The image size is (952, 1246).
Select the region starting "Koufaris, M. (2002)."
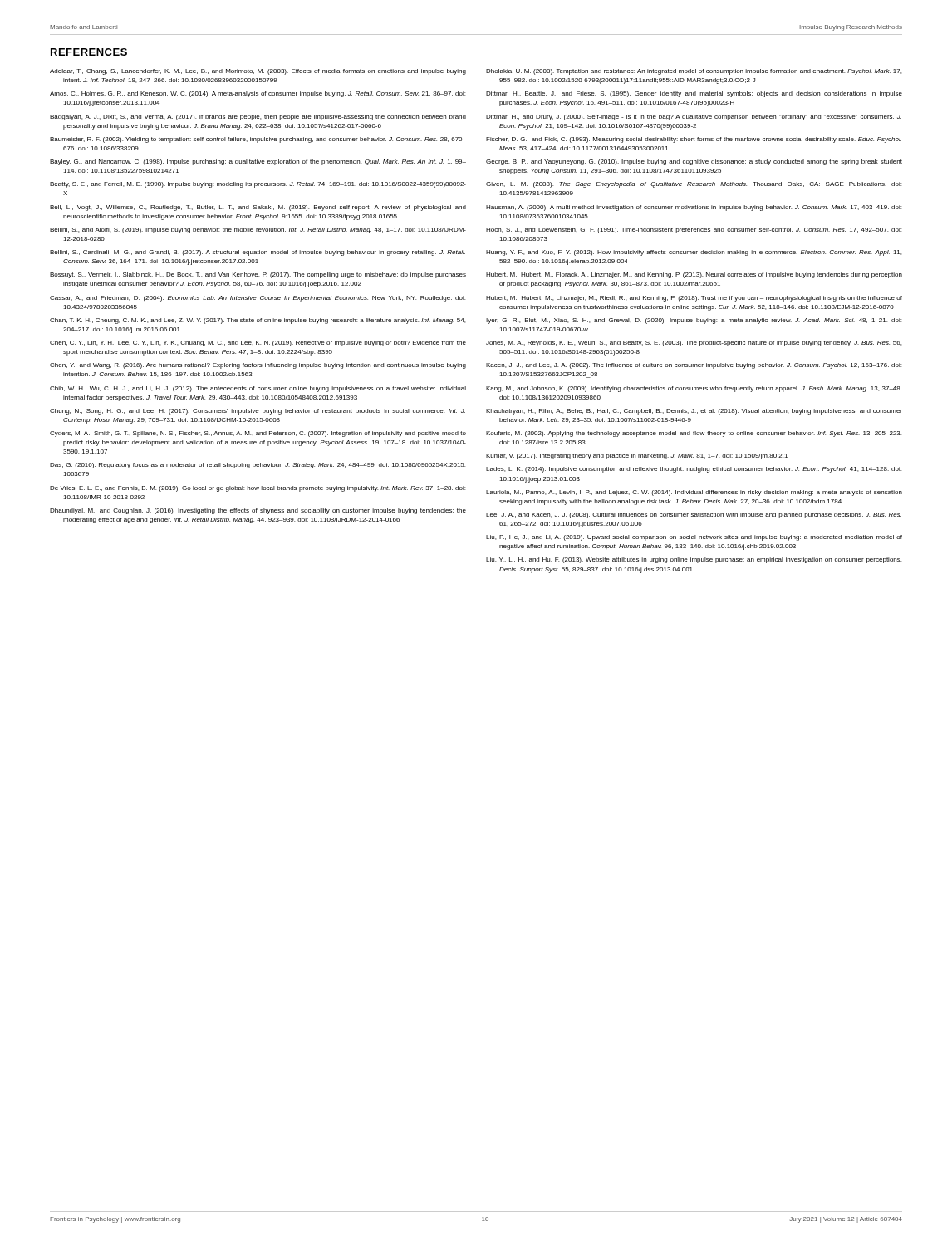pos(694,438)
